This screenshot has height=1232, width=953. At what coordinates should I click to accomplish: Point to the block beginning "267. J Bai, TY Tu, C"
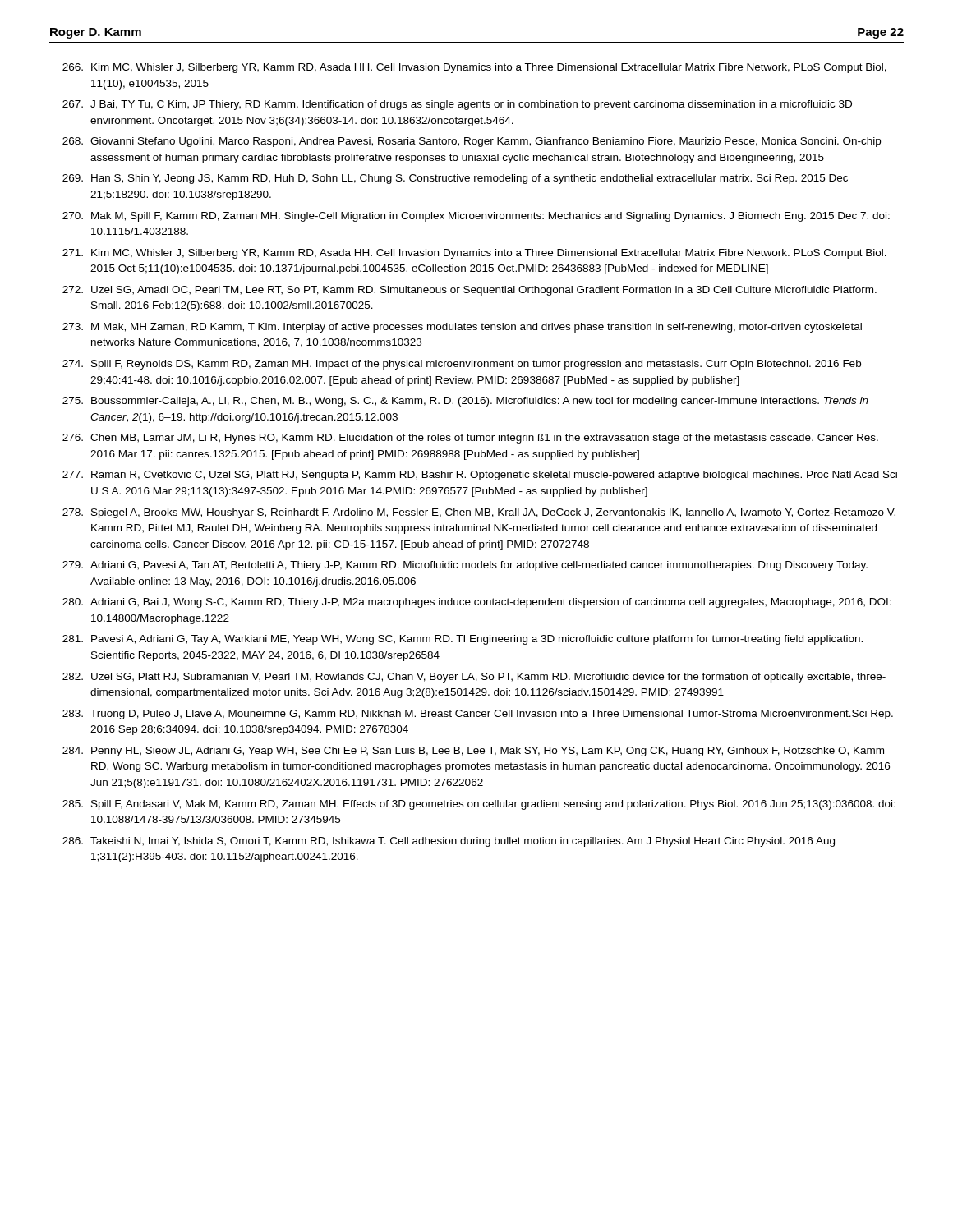click(x=476, y=112)
